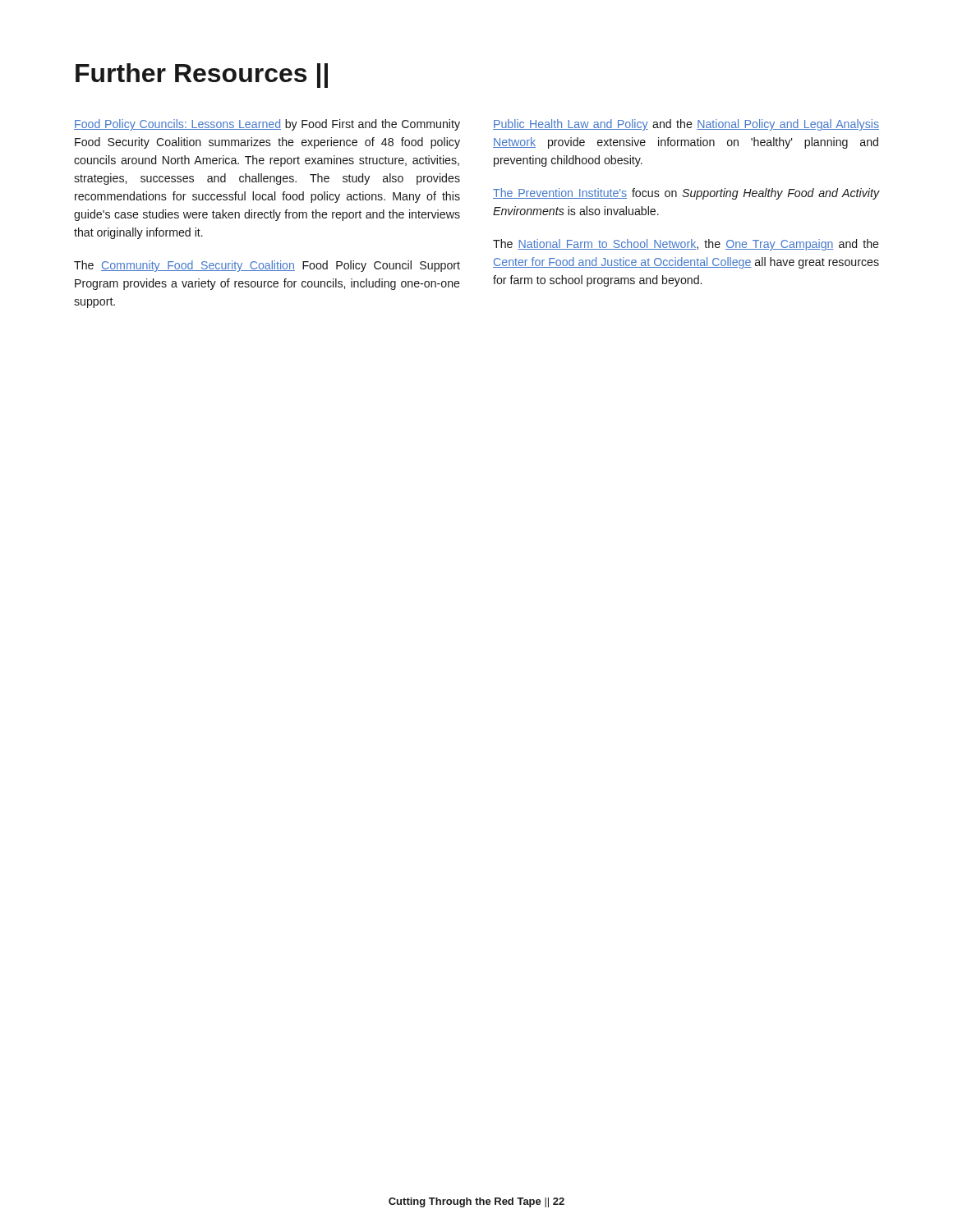
Task: Locate the text block with the text "The Prevention Institute's focus on Supporting Healthy"
Action: tap(686, 202)
